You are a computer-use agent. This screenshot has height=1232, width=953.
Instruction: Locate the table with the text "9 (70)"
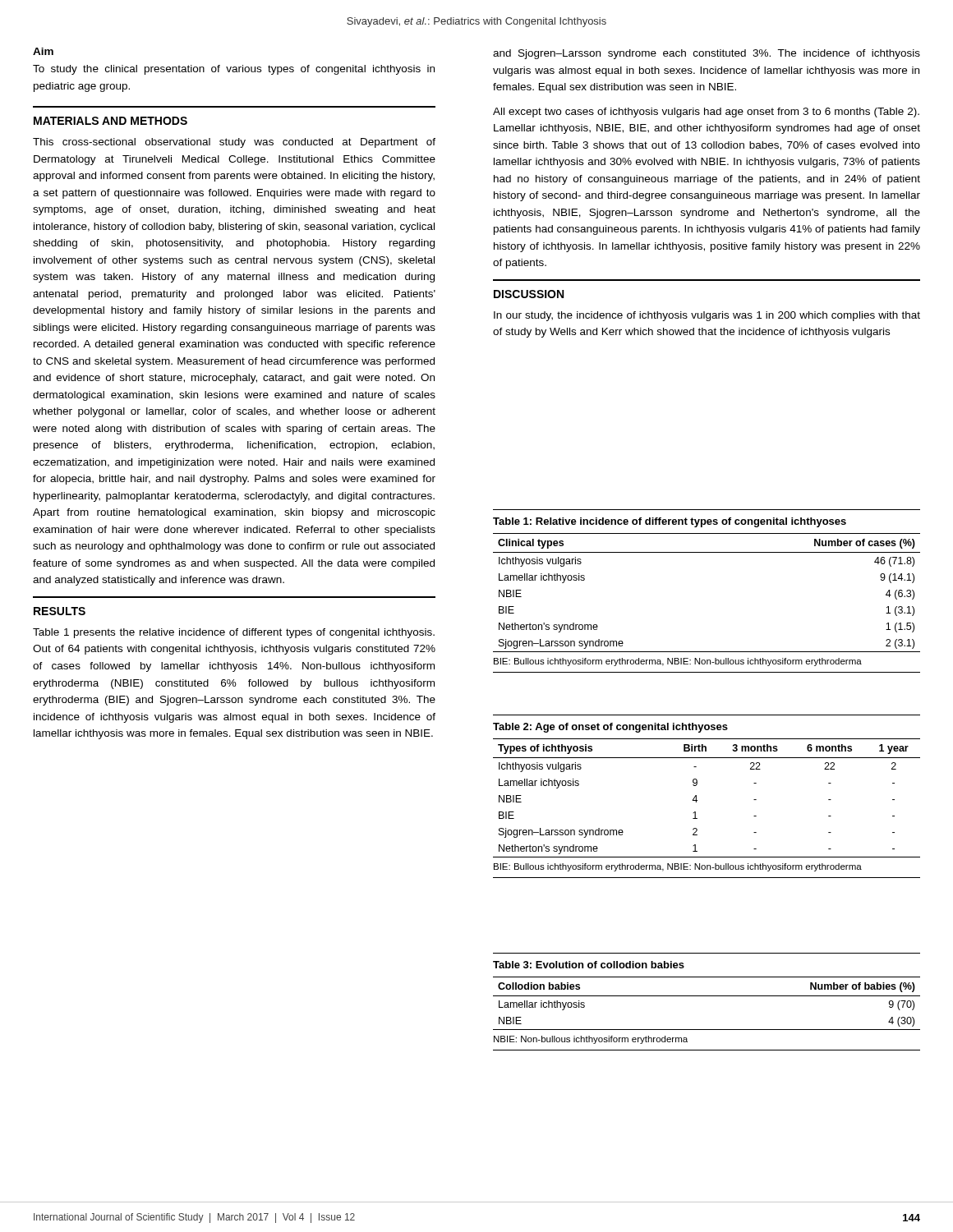[x=707, y=994]
